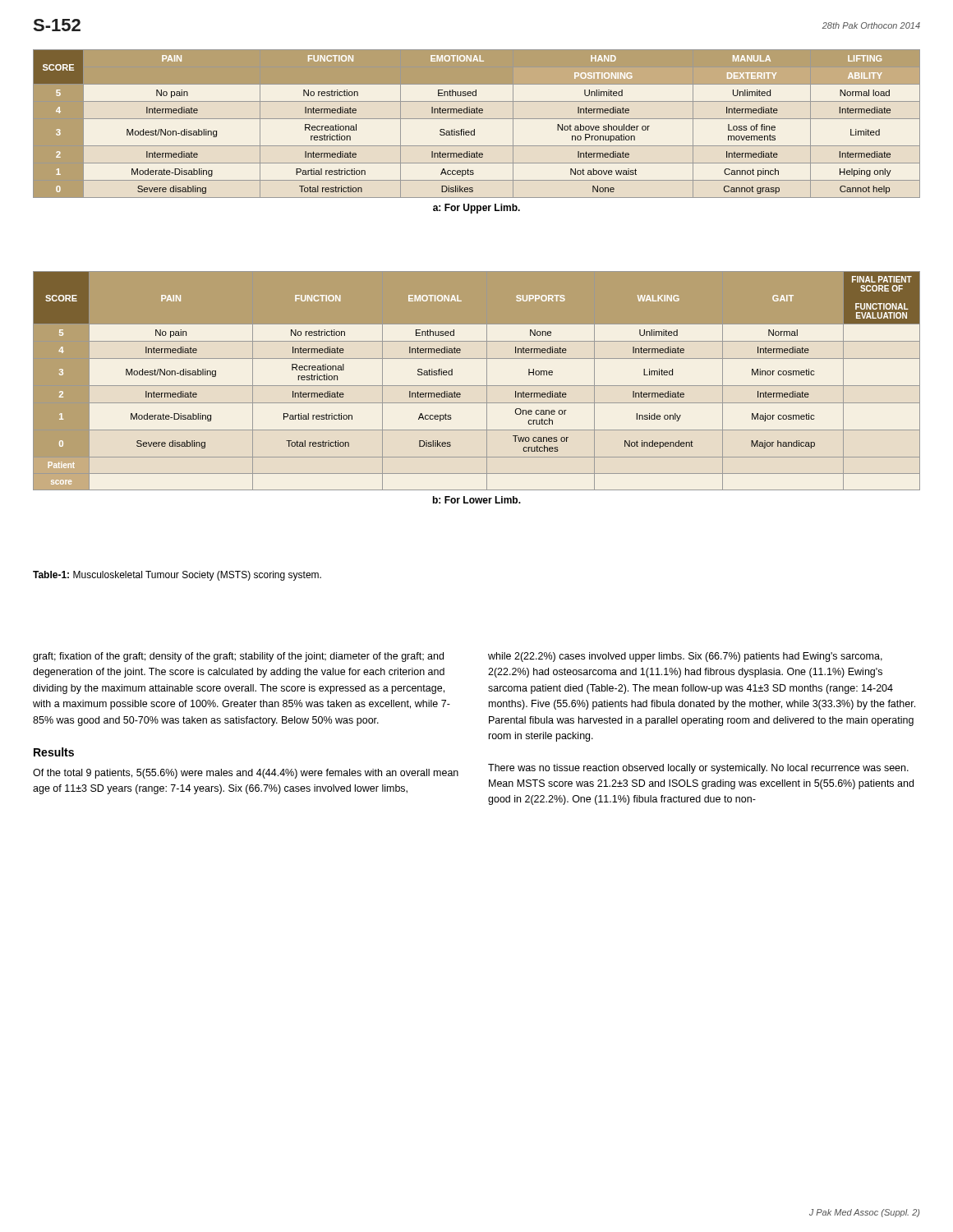This screenshot has height=1232, width=953.
Task: Find the table that mentions "Cannot help"
Action: [476, 131]
